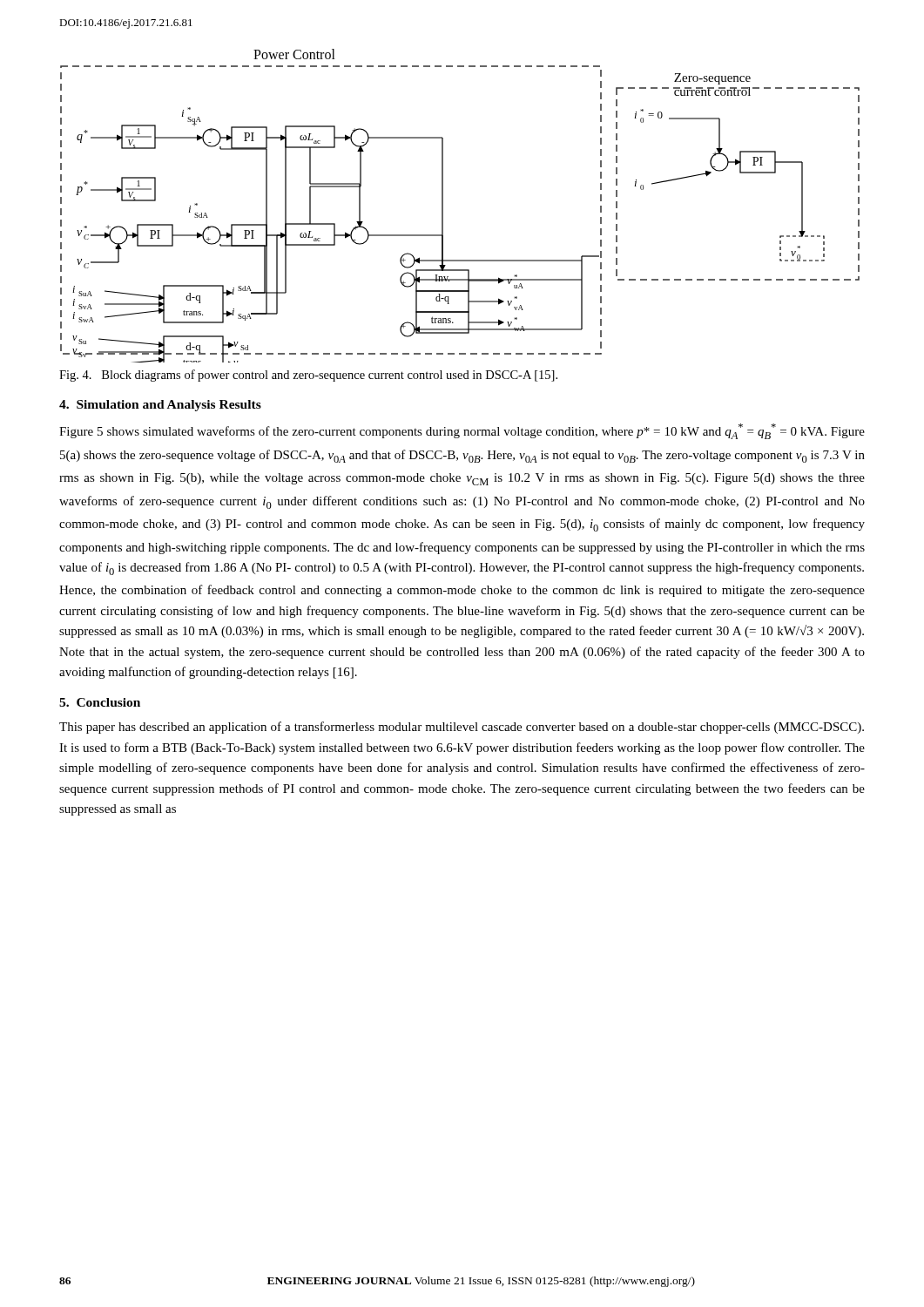This screenshot has width=924, height=1307.
Task: Where does it say "5. Conclusion"?
Action: click(100, 702)
